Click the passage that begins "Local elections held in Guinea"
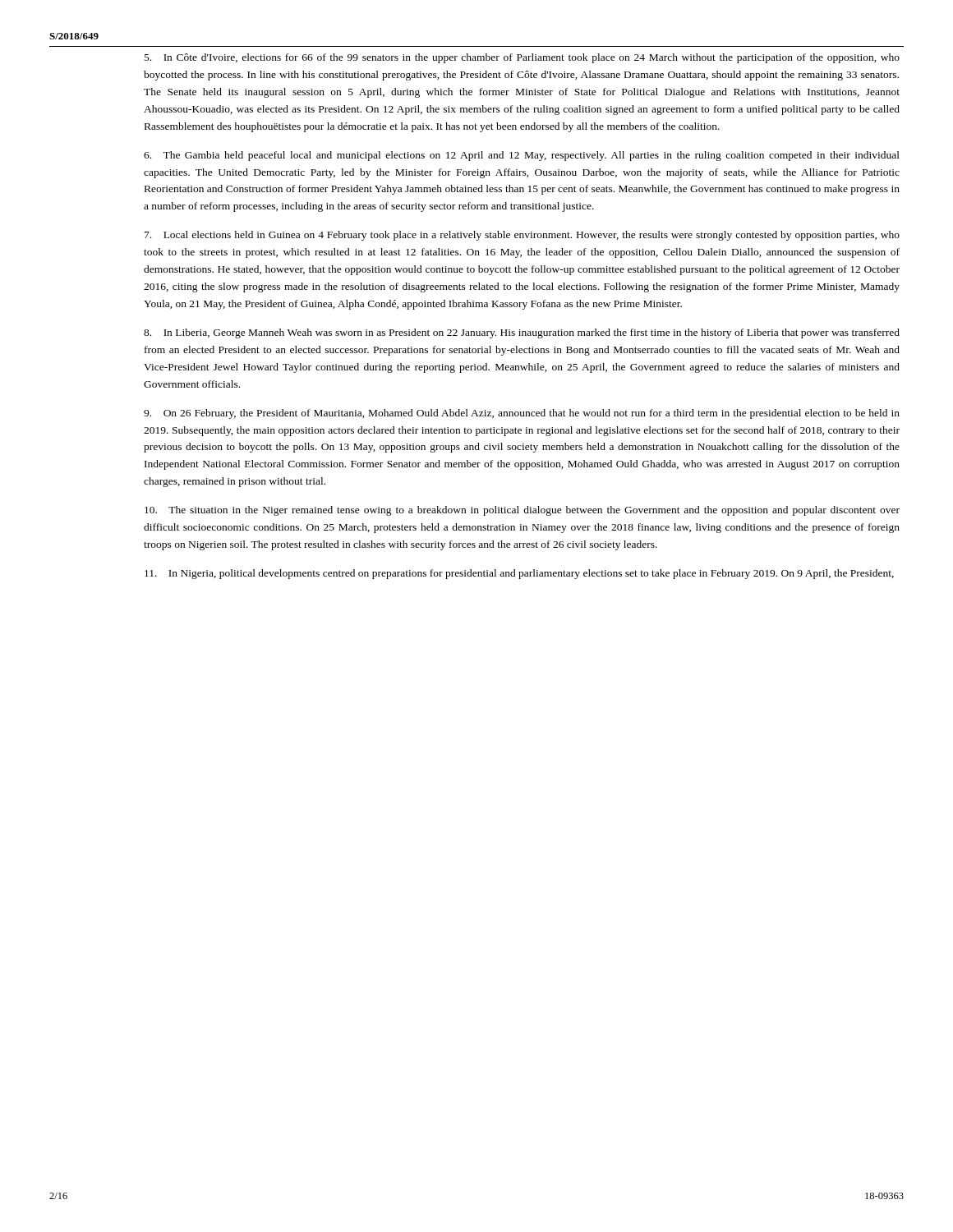Screen dimensions: 1232x953 click(x=522, y=269)
